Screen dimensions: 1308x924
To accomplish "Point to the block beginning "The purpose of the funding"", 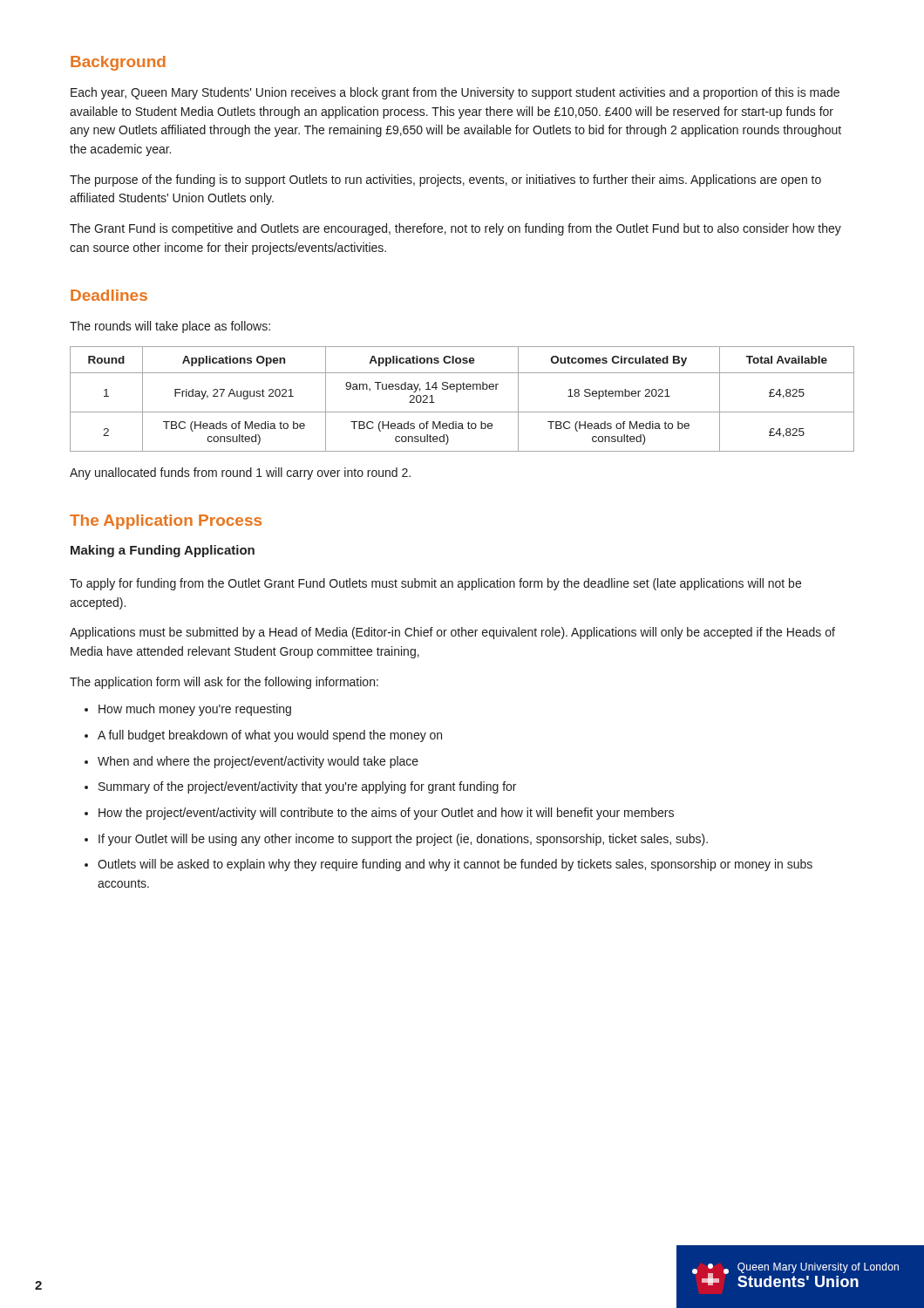I will click(446, 189).
